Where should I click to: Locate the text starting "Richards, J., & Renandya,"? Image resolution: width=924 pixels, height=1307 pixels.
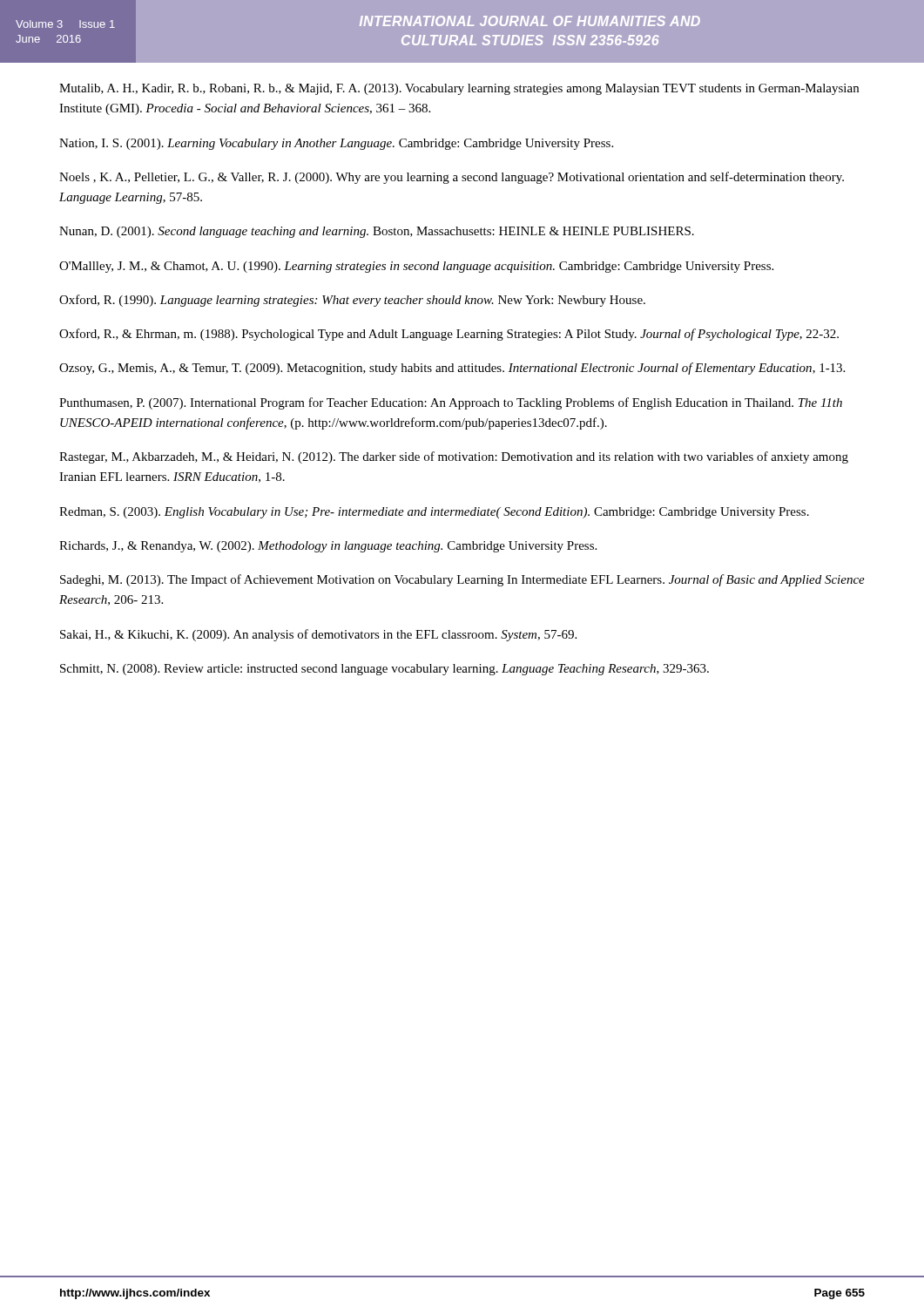[328, 545]
